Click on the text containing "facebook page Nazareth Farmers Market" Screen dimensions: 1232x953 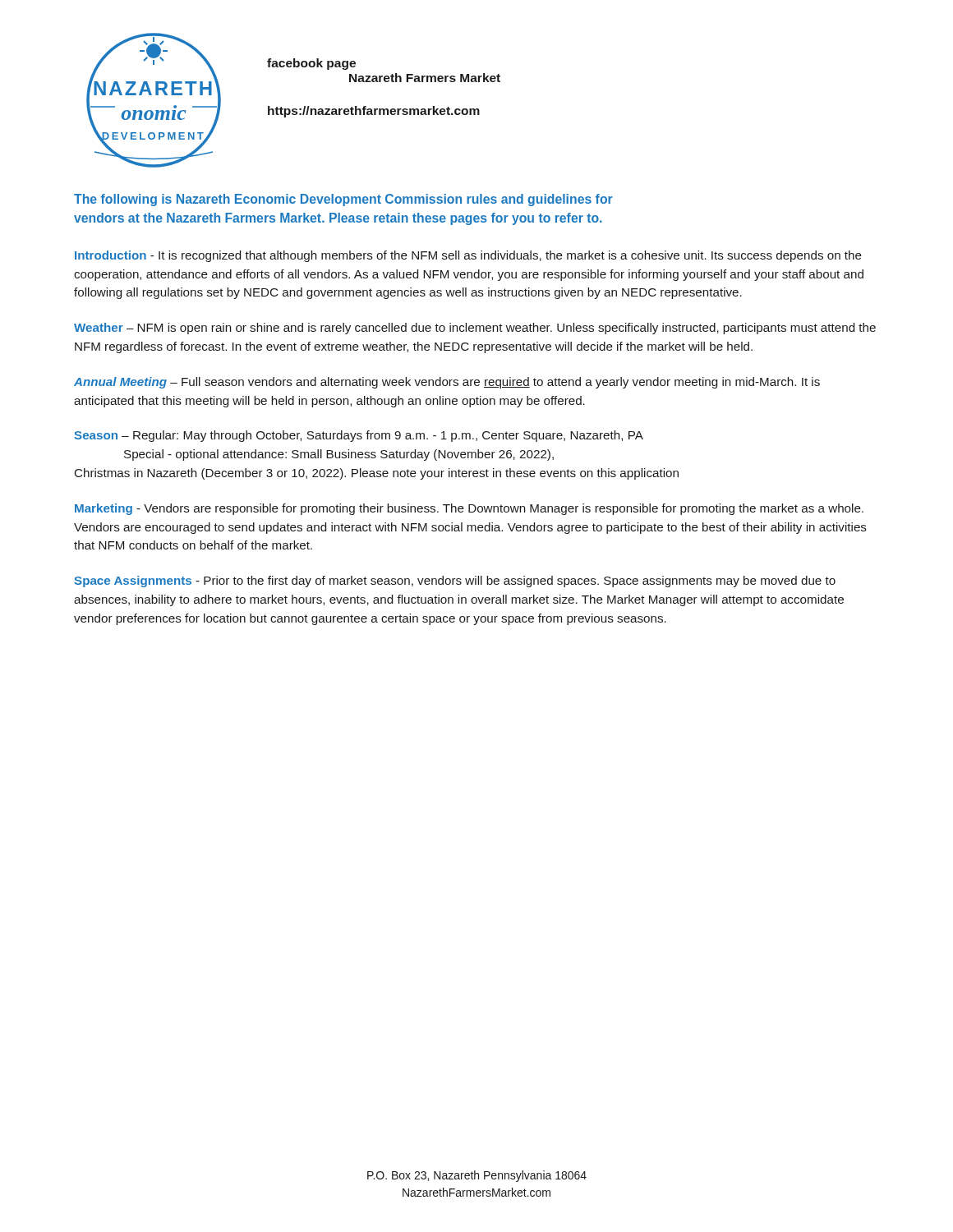(x=384, y=70)
